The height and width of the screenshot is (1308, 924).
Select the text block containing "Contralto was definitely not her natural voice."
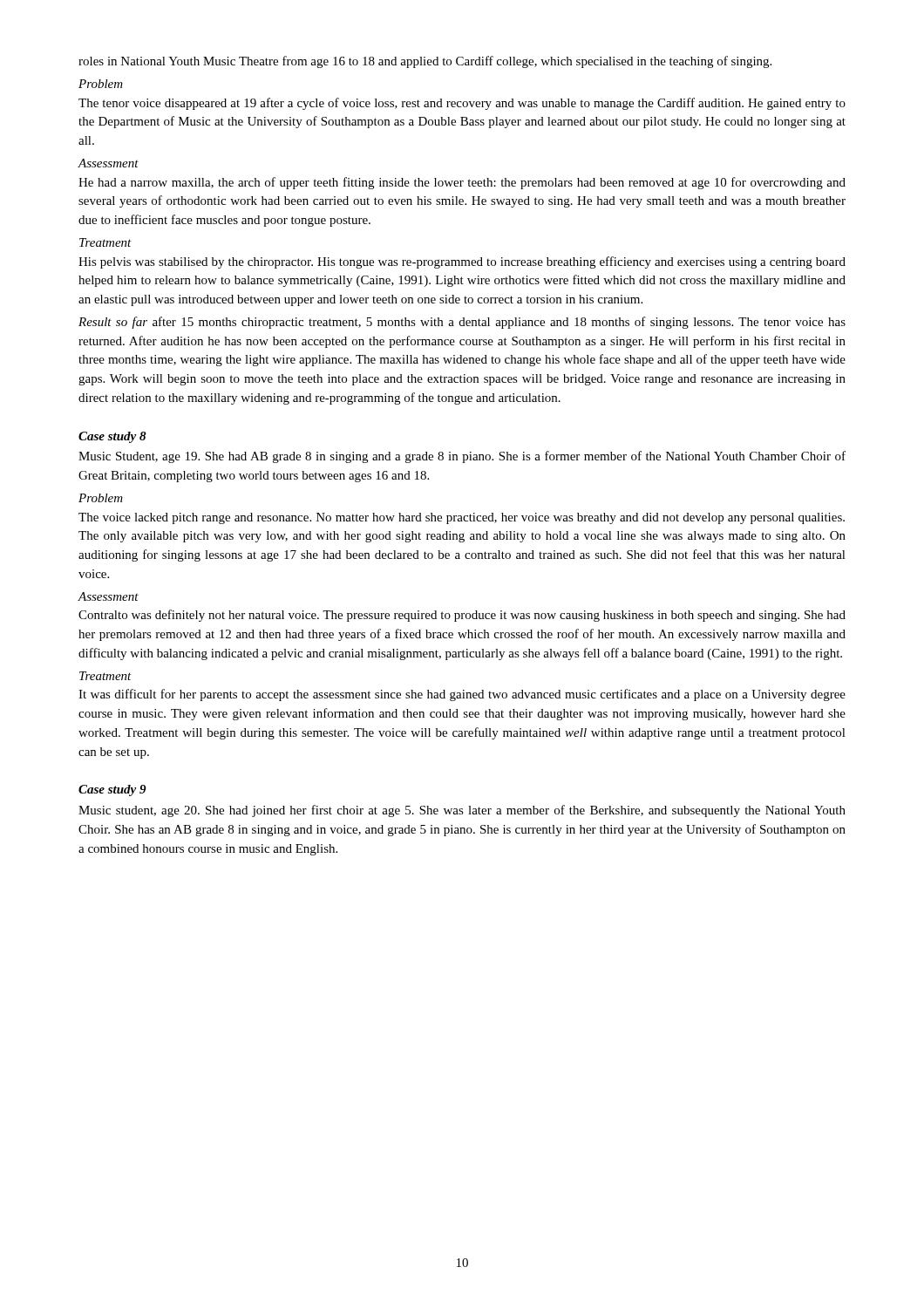coord(462,635)
